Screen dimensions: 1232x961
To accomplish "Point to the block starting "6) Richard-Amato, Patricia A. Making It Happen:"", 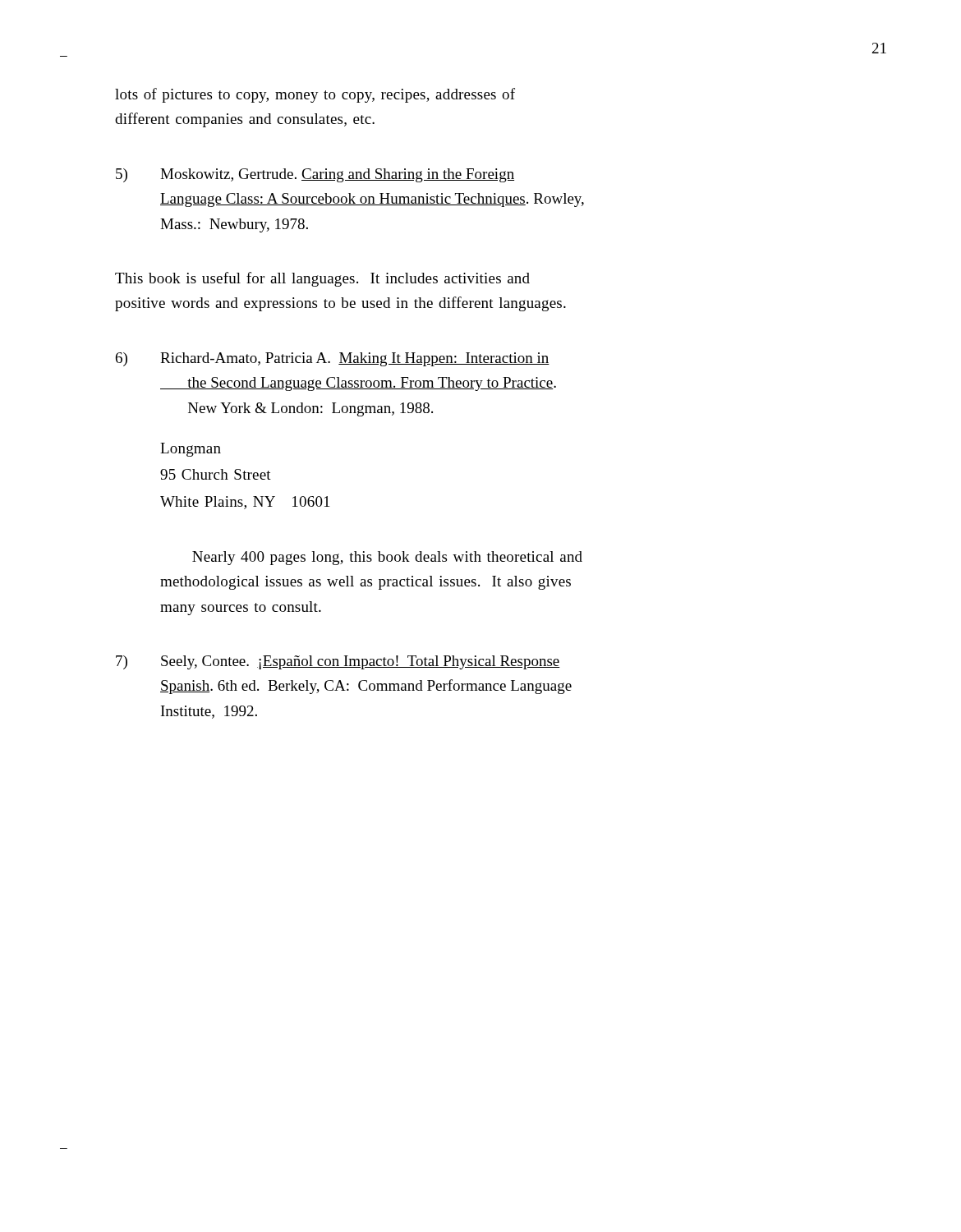I will click(501, 383).
